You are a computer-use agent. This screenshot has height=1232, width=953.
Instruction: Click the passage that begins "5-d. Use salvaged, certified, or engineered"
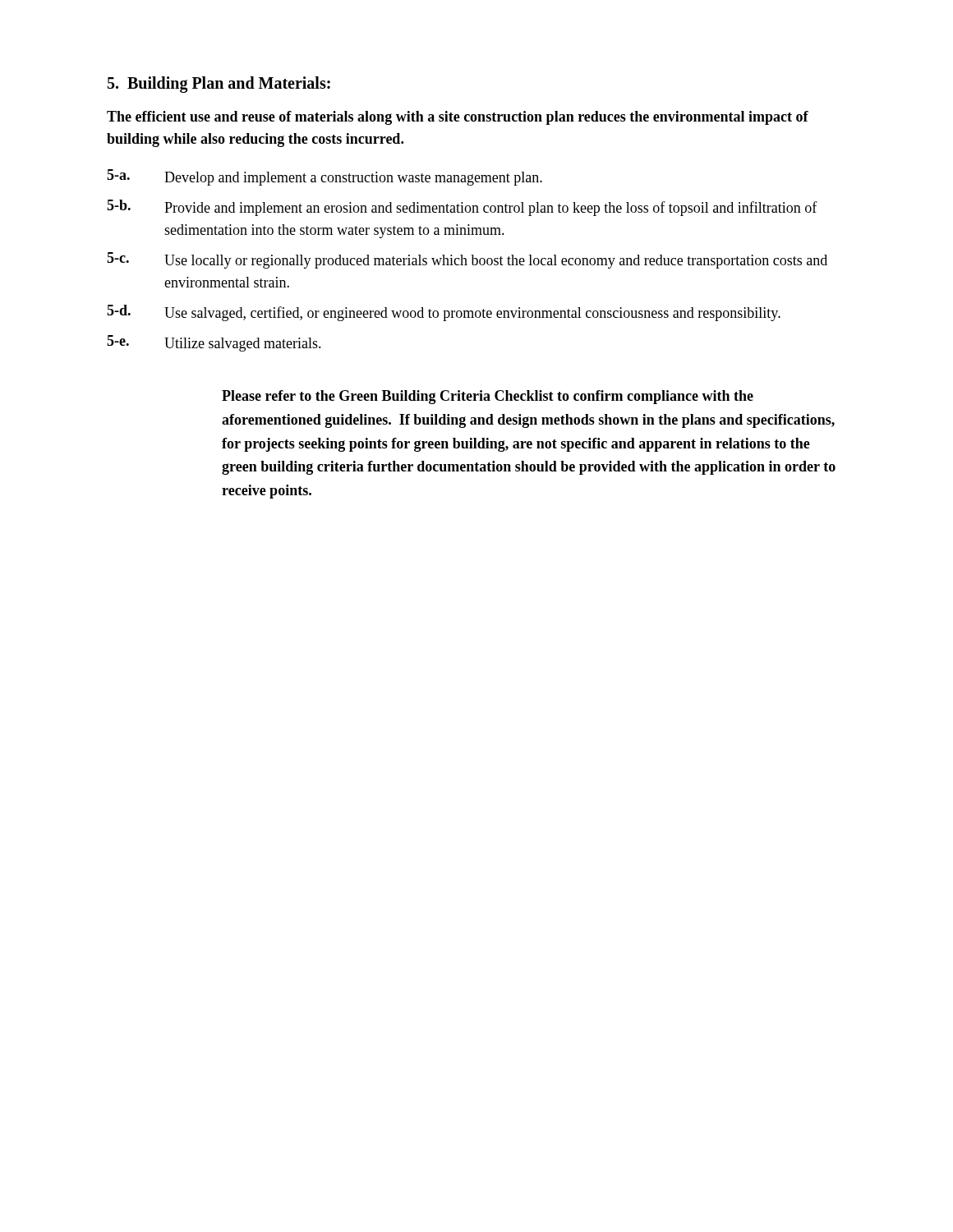pos(476,313)
